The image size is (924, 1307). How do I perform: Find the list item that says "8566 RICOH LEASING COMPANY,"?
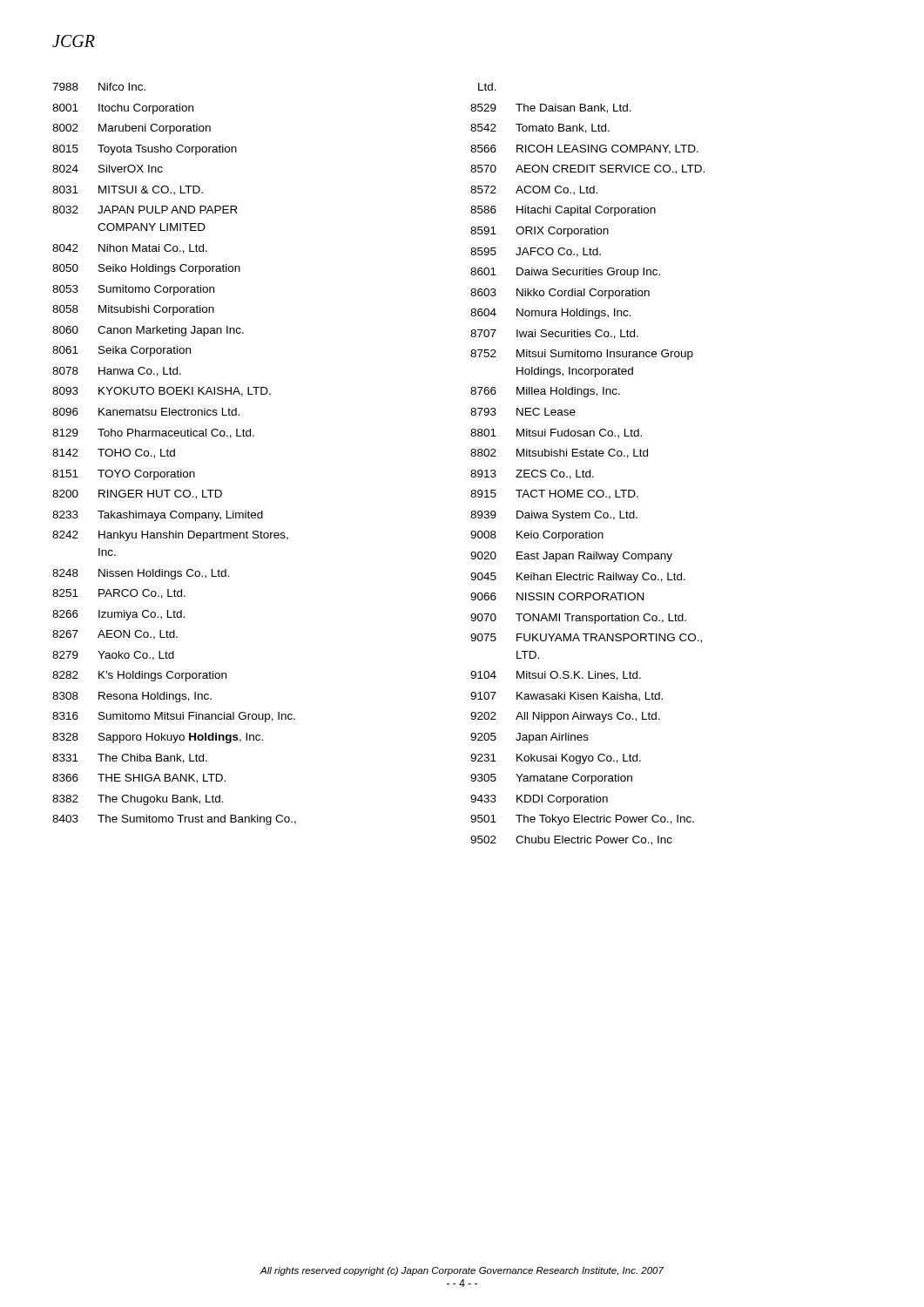[585, 149]
